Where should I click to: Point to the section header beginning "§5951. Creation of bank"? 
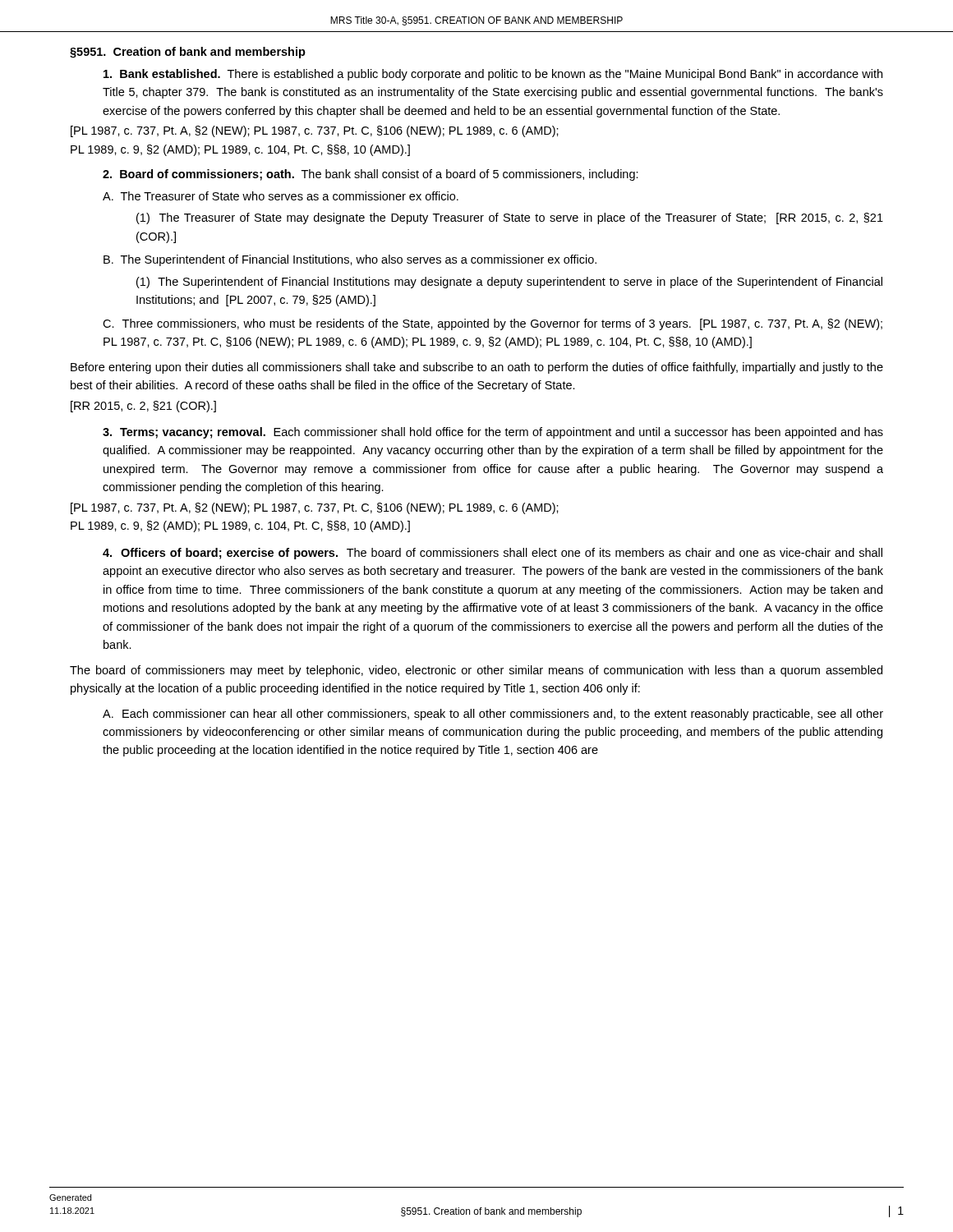pyautogui.click(x=188, y=52)
